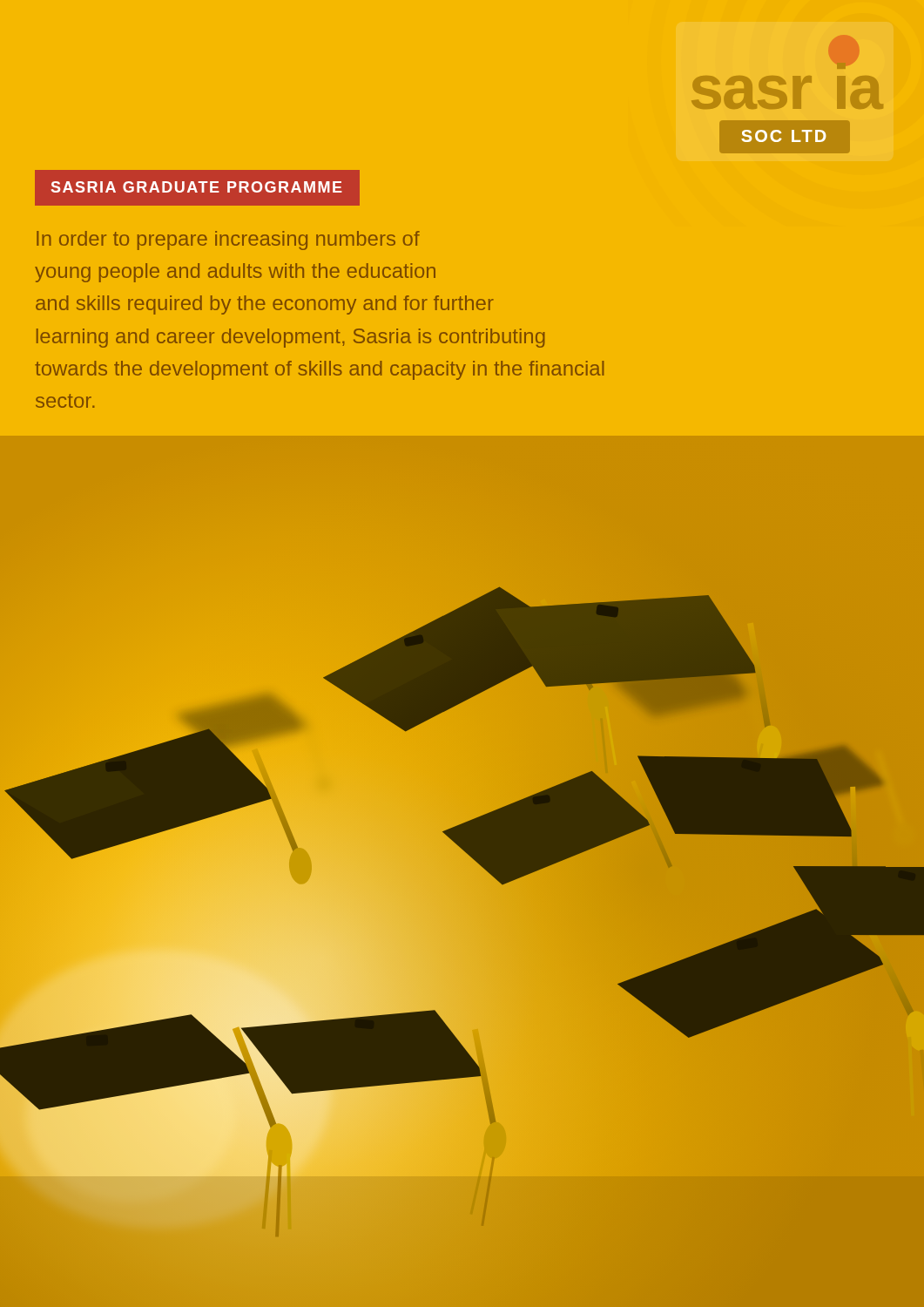Click the passage that begins "In order to prepare increasing"
This screenshot has height=1307, width=924.
pyautogui.click(x=340, y=380)
